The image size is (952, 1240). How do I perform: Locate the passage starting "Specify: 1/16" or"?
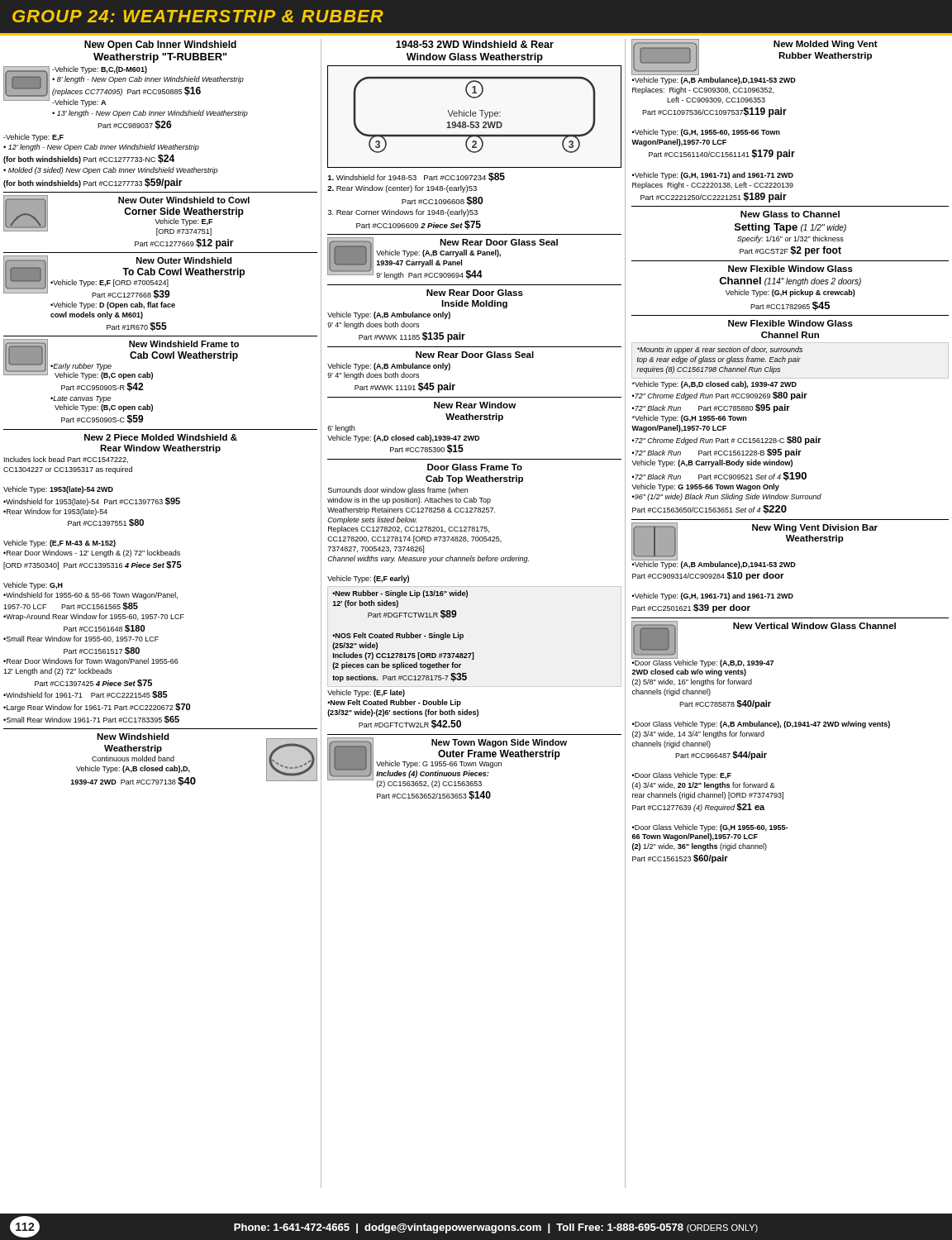pyautogui.click(x=790, y=245)
